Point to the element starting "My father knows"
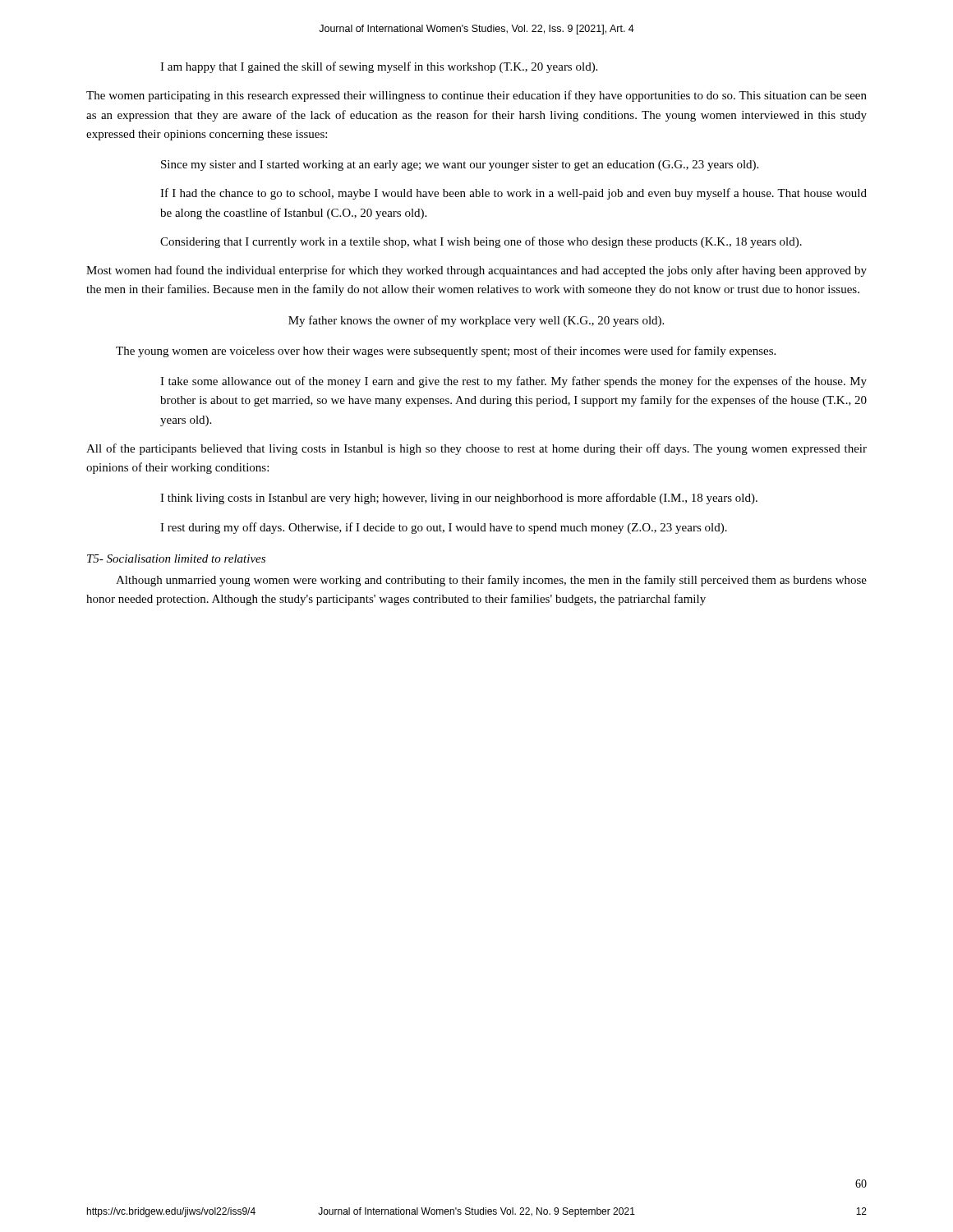The height and width of the screenshot is (1232, 953). (476, 320)
